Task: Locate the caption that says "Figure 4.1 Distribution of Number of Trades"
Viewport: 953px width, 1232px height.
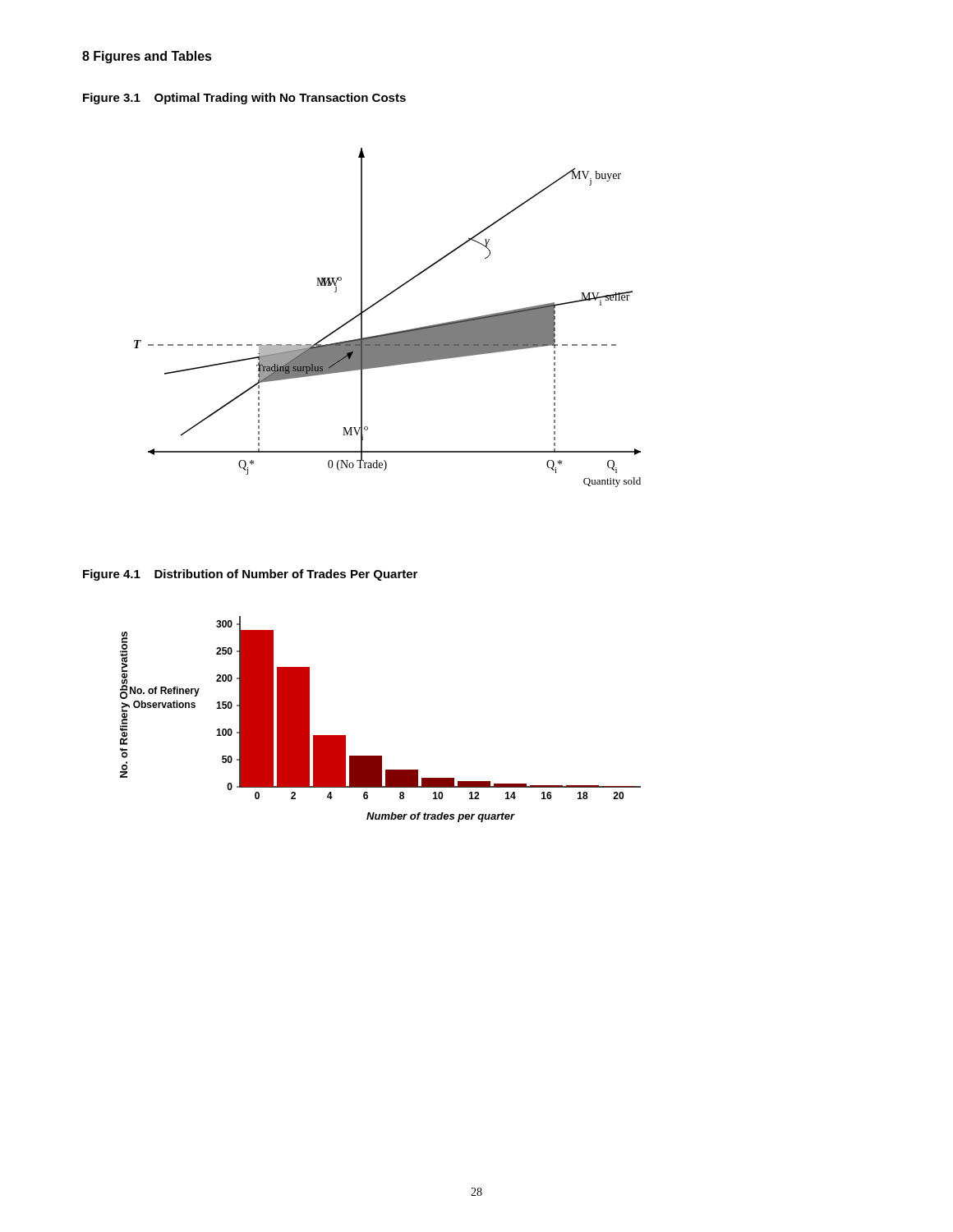Action: 250,574
